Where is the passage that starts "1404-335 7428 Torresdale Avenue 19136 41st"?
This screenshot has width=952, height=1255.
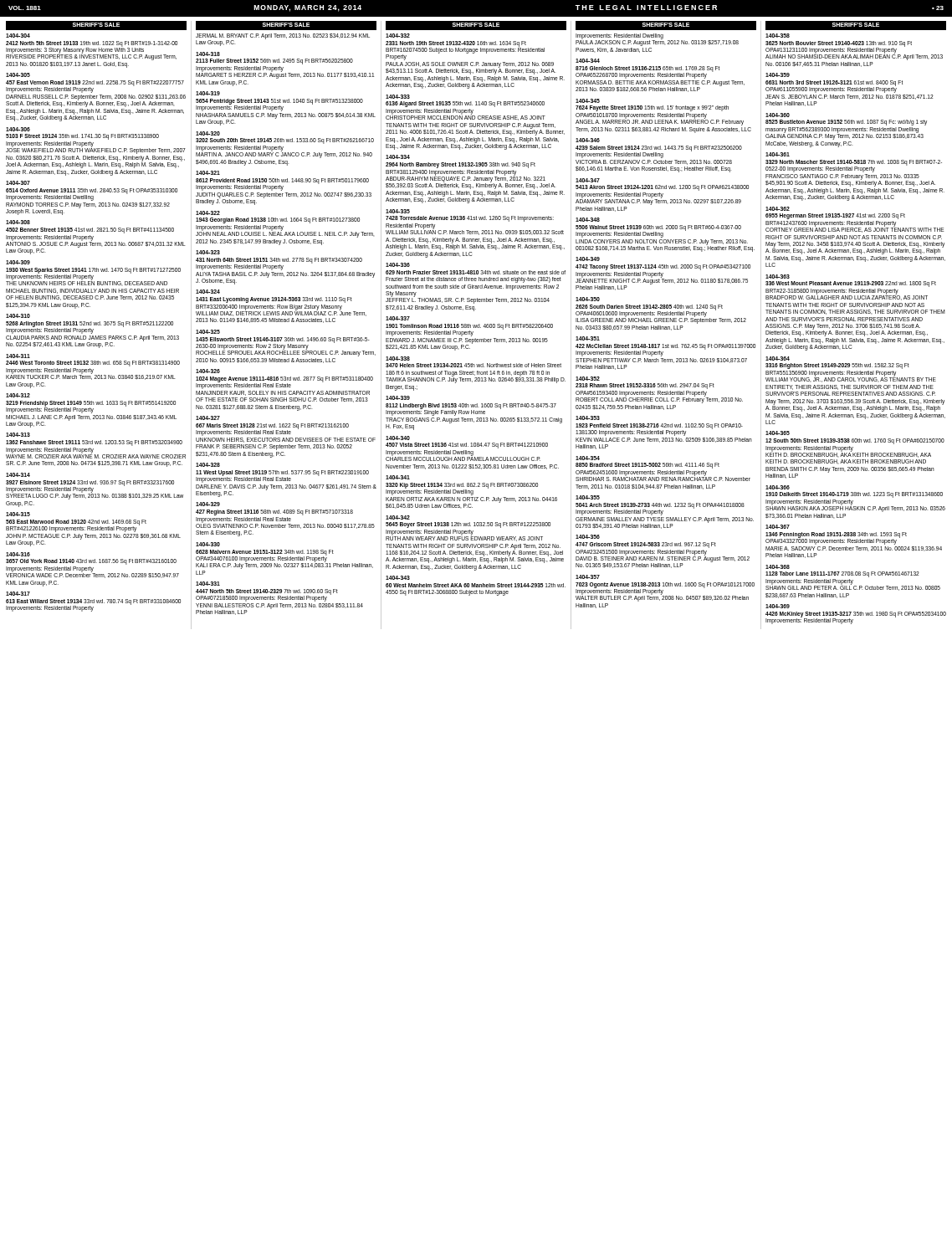476,233
